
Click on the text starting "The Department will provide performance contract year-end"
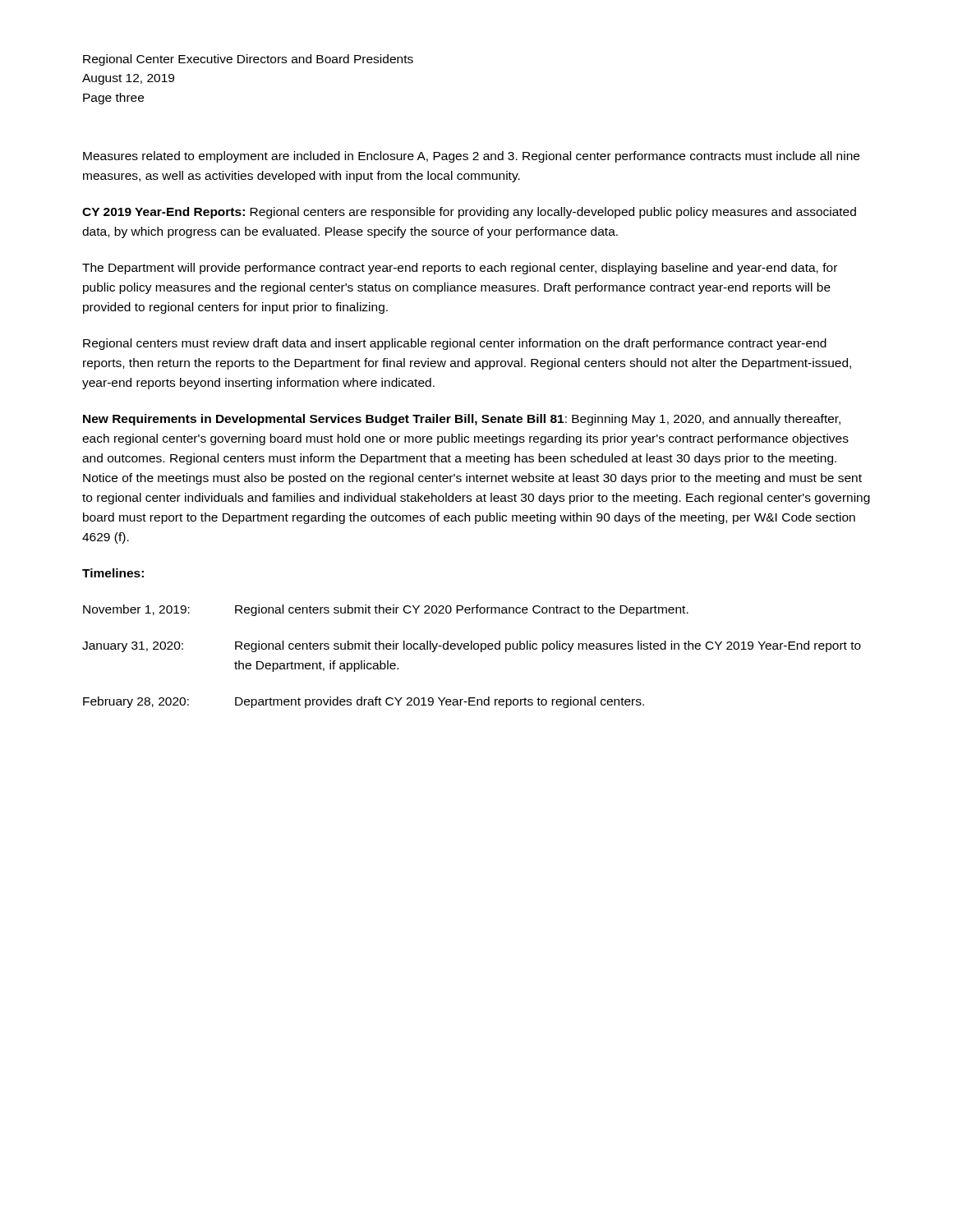pyautogui.click(x=460, y=287)
